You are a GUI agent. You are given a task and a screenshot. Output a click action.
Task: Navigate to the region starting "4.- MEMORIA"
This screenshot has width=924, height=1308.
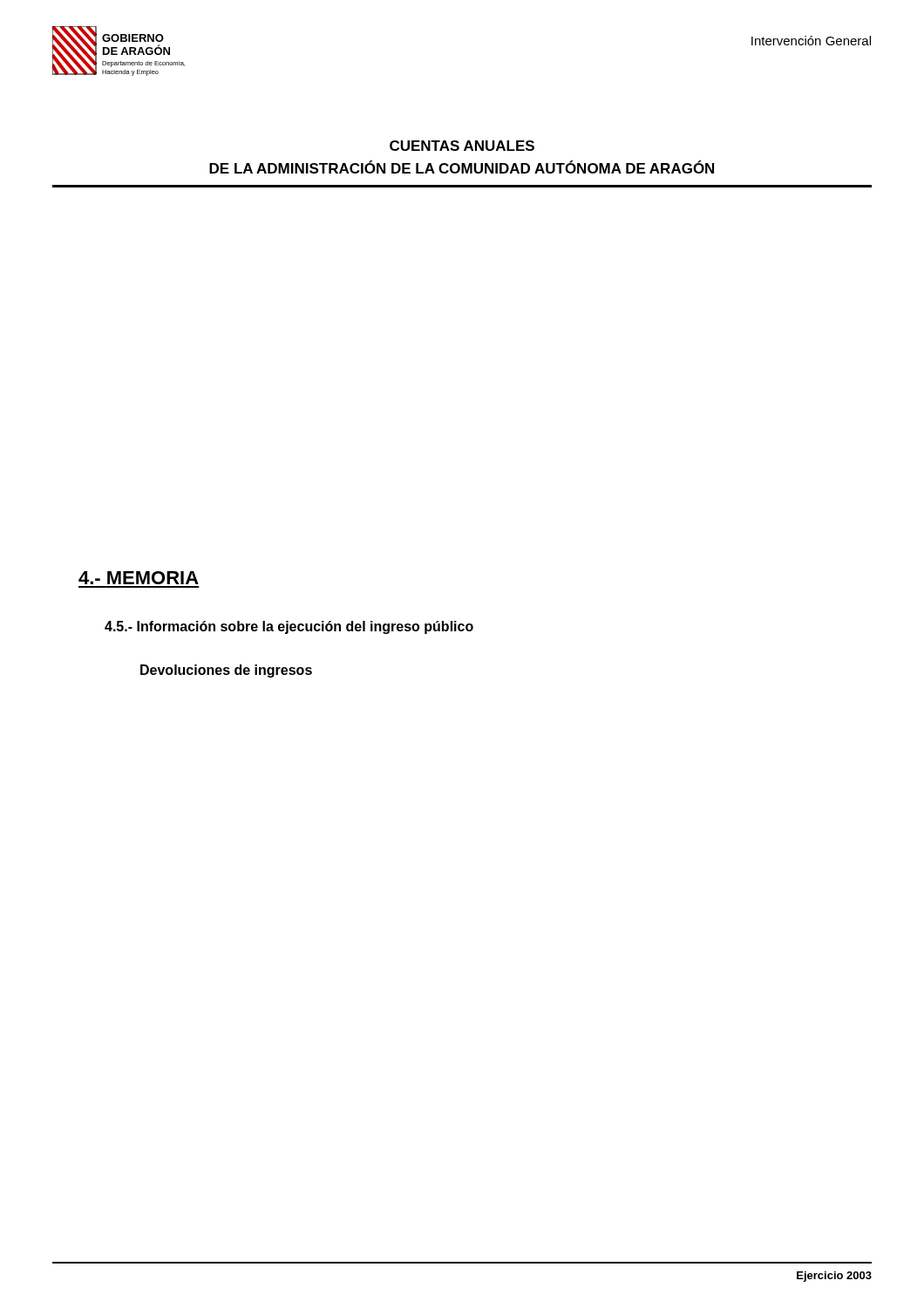[139, 578]
